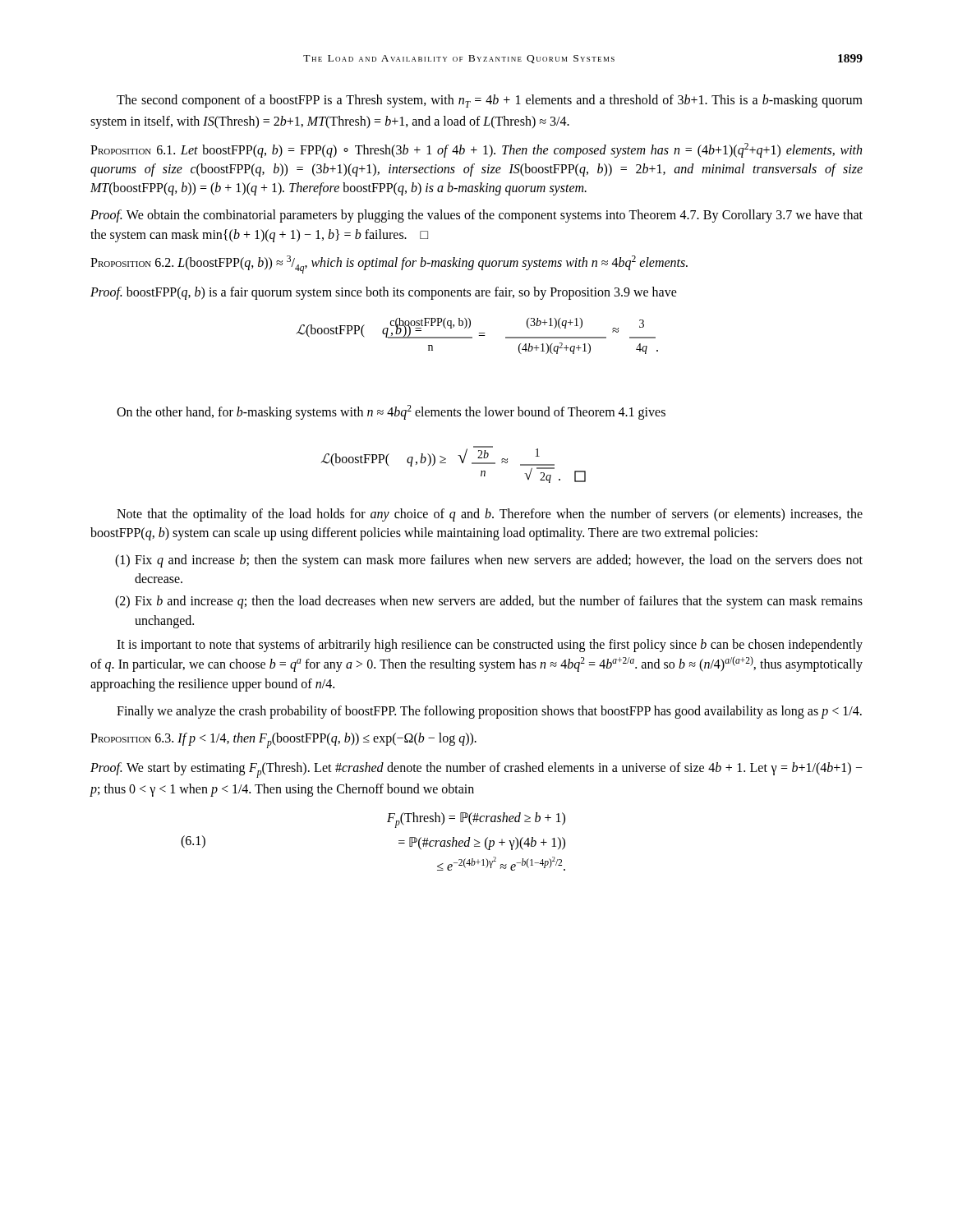Select the element starting "ℒ (boostFPP( q , b )) ="
The height and width of the screenshot is (1232, 953).
[477, 336]
